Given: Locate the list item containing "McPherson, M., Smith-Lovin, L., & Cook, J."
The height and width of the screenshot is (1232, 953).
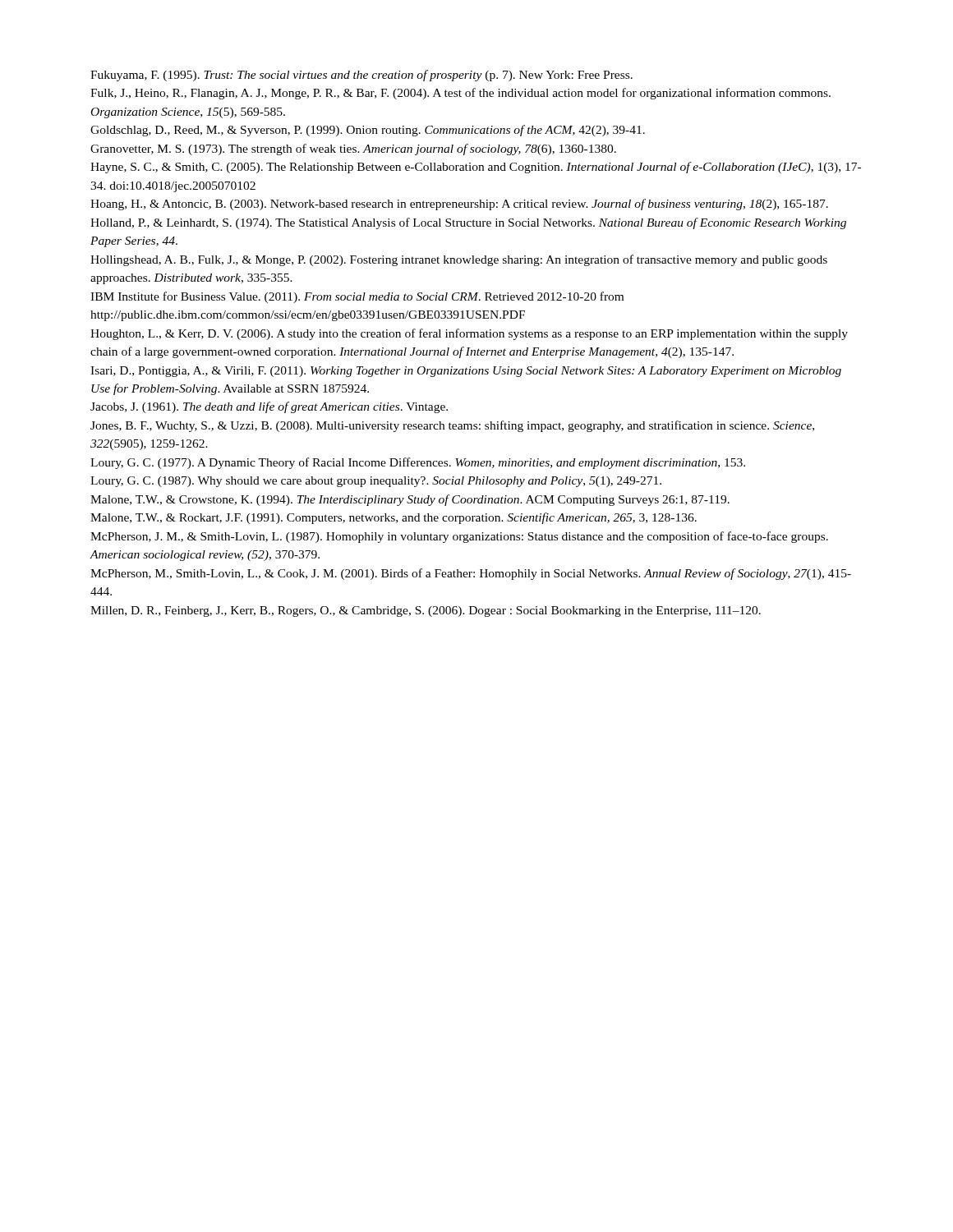Looking at the screenshot, I should [x=471, y=582].
